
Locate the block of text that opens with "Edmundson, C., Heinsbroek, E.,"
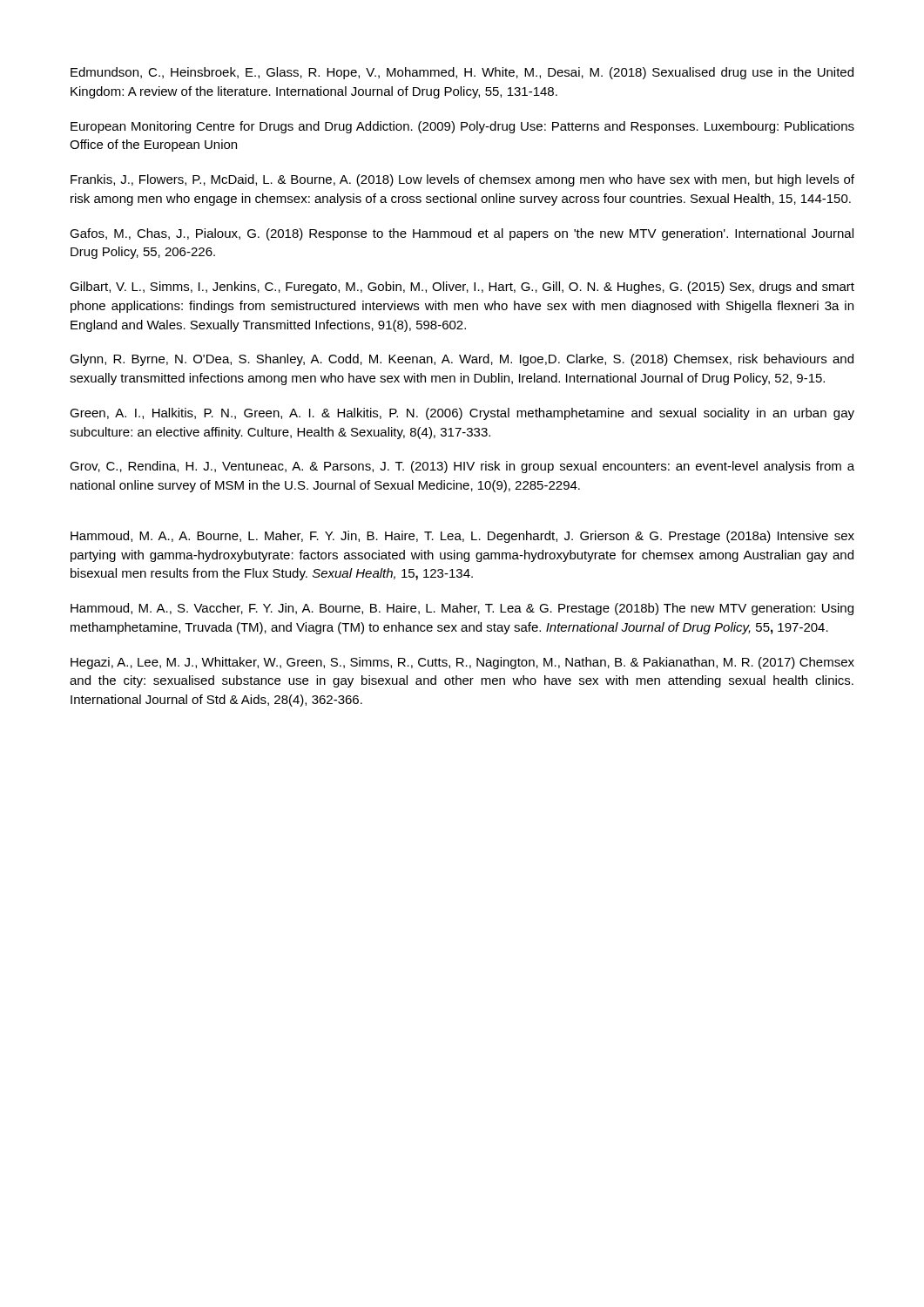[462, 81]
